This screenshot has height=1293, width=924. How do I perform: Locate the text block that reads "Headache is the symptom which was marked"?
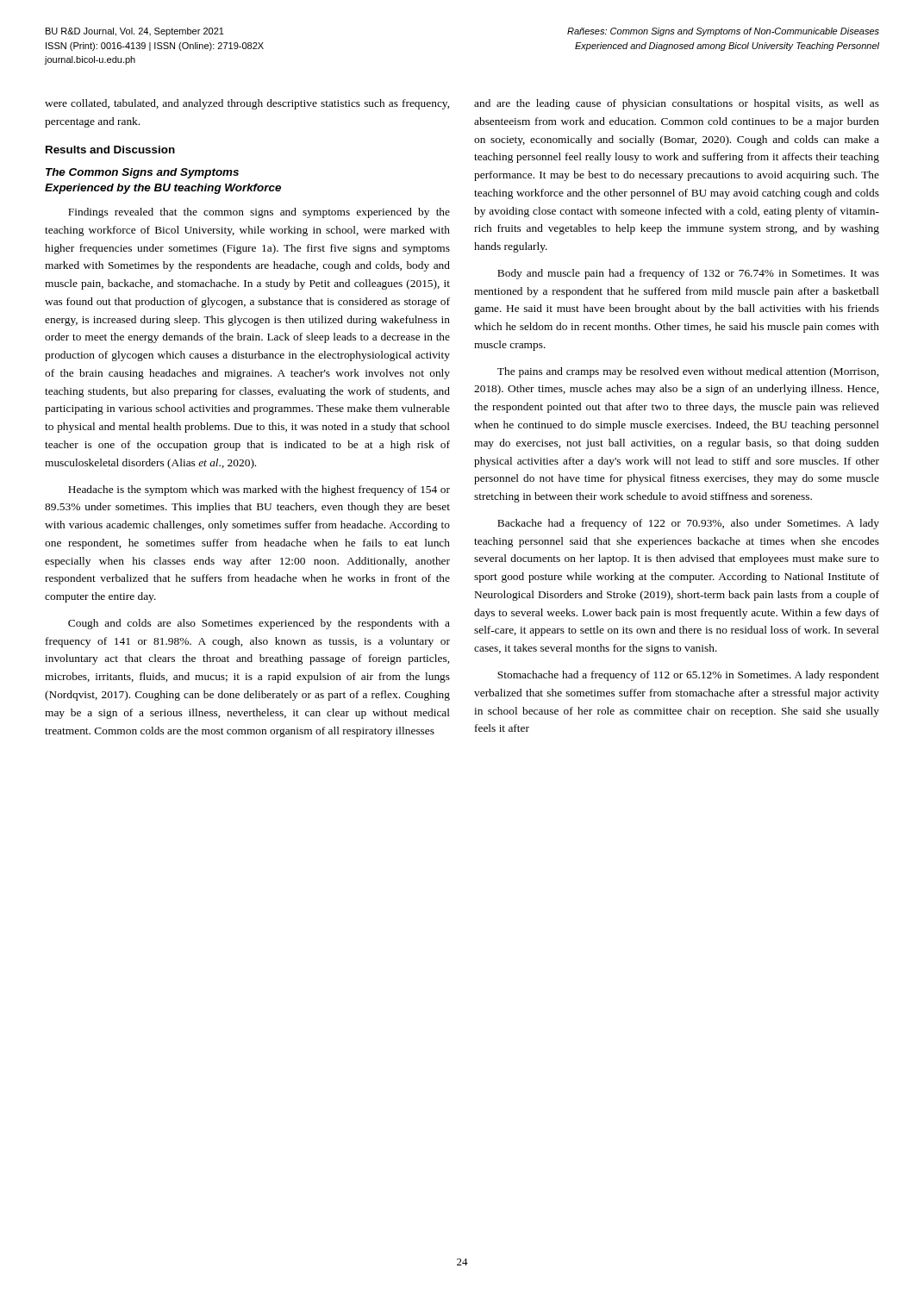pos(247,543)
